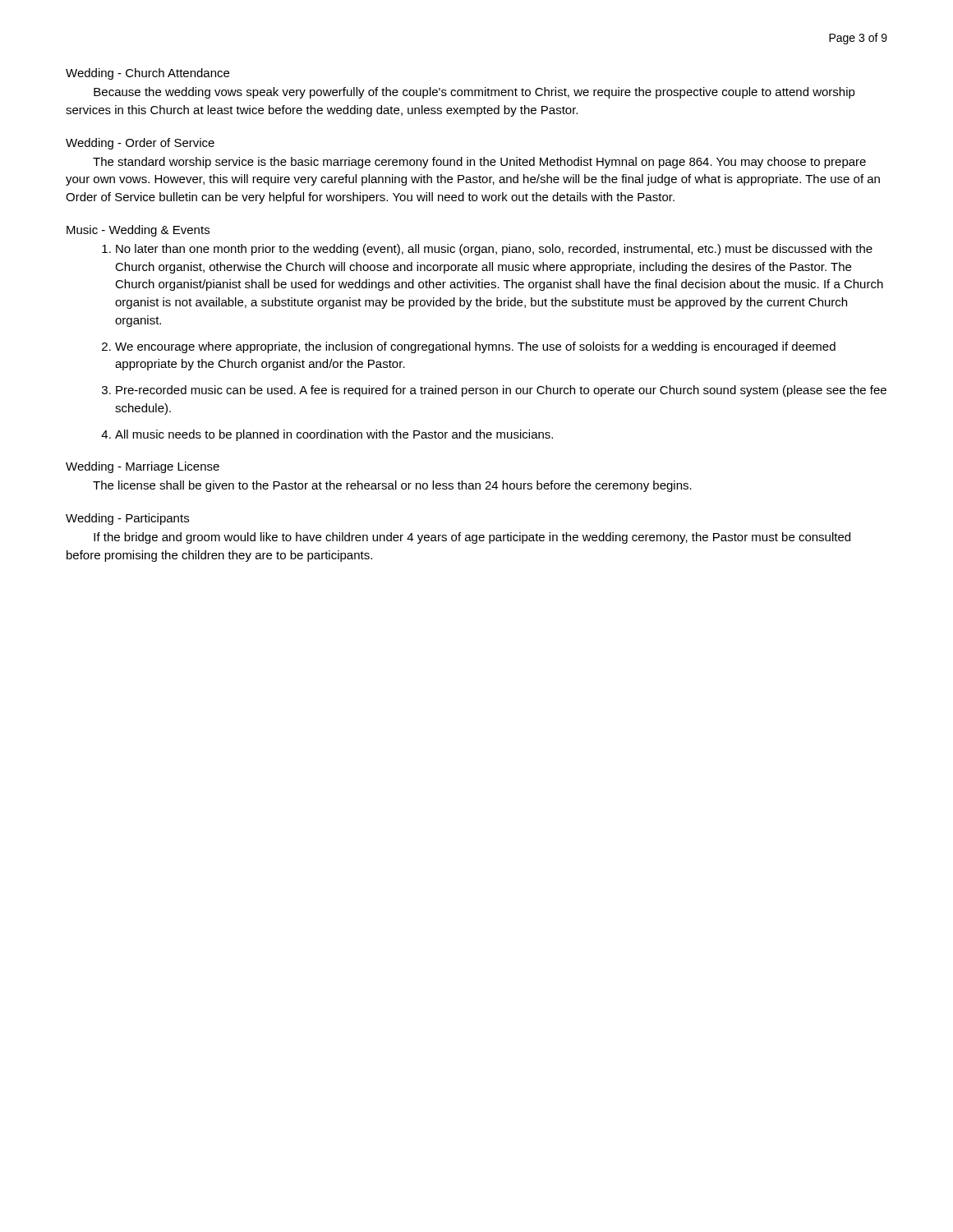Select the section header that reads "Wedding - Order of Service"
Viewport: 953px width, 1232px height.
pos(140,142)
